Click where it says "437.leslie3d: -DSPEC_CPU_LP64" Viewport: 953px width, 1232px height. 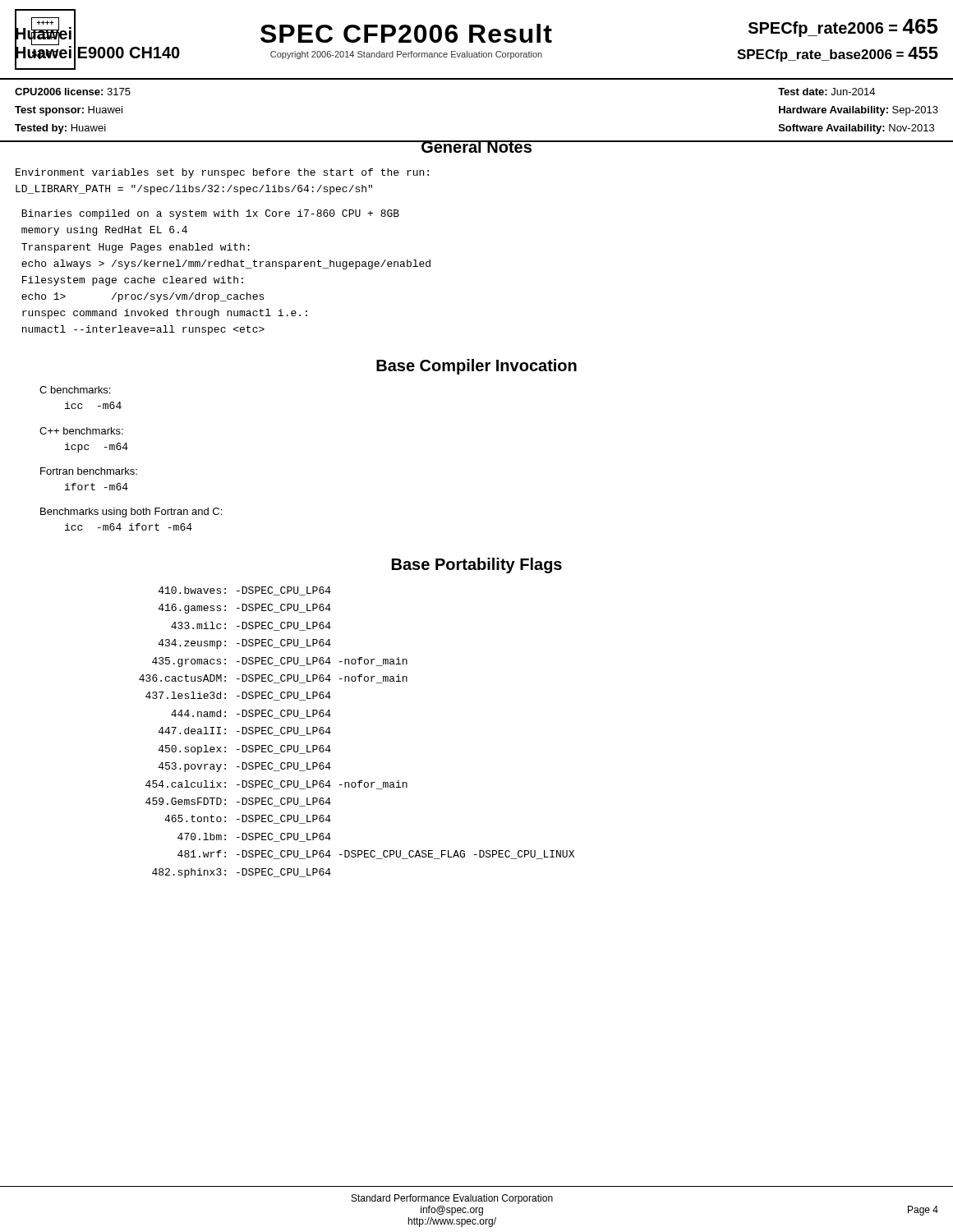coord(238,696)
